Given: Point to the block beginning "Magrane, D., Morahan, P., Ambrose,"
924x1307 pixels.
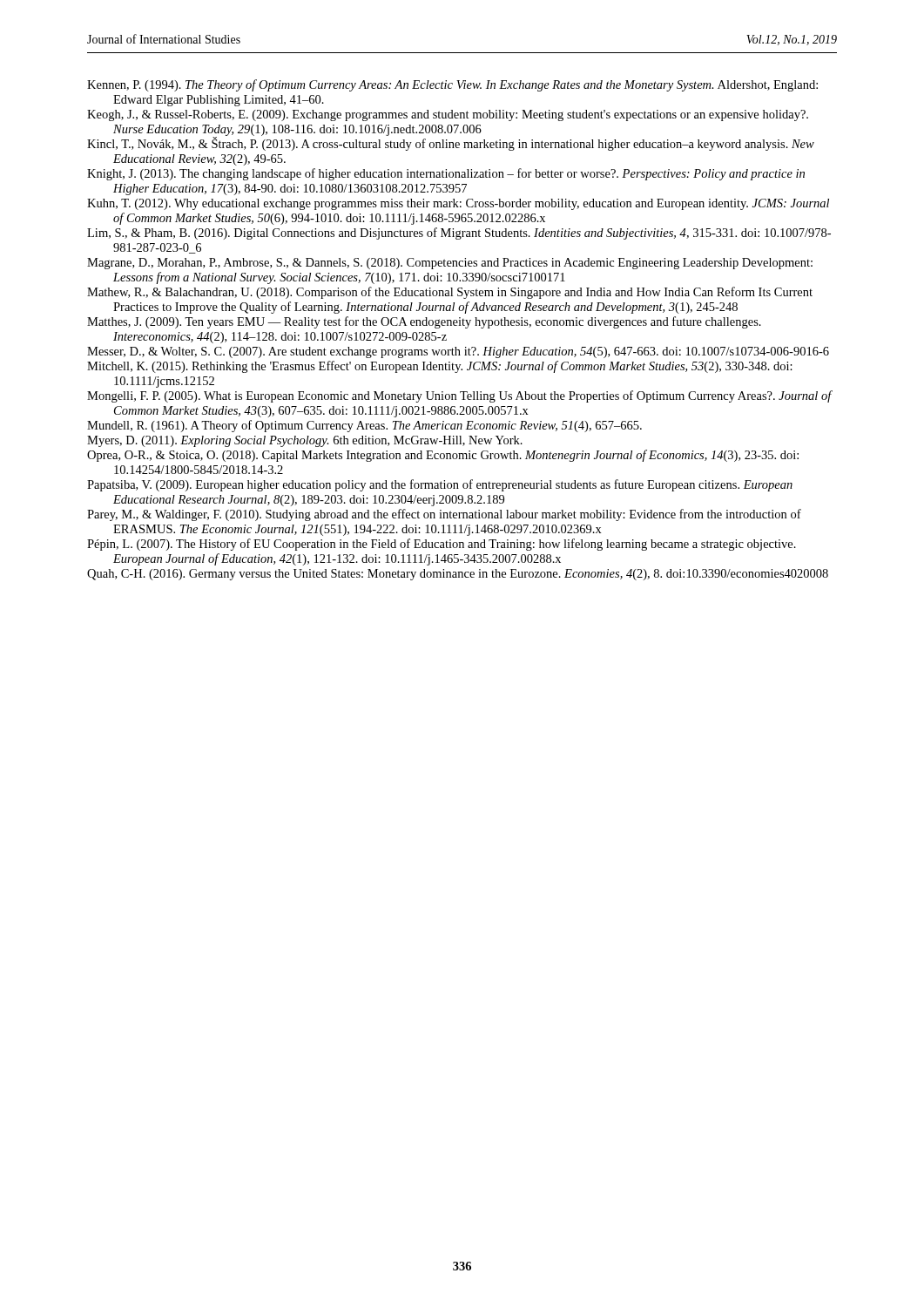Looking at the screenshot, I should 462,270.
